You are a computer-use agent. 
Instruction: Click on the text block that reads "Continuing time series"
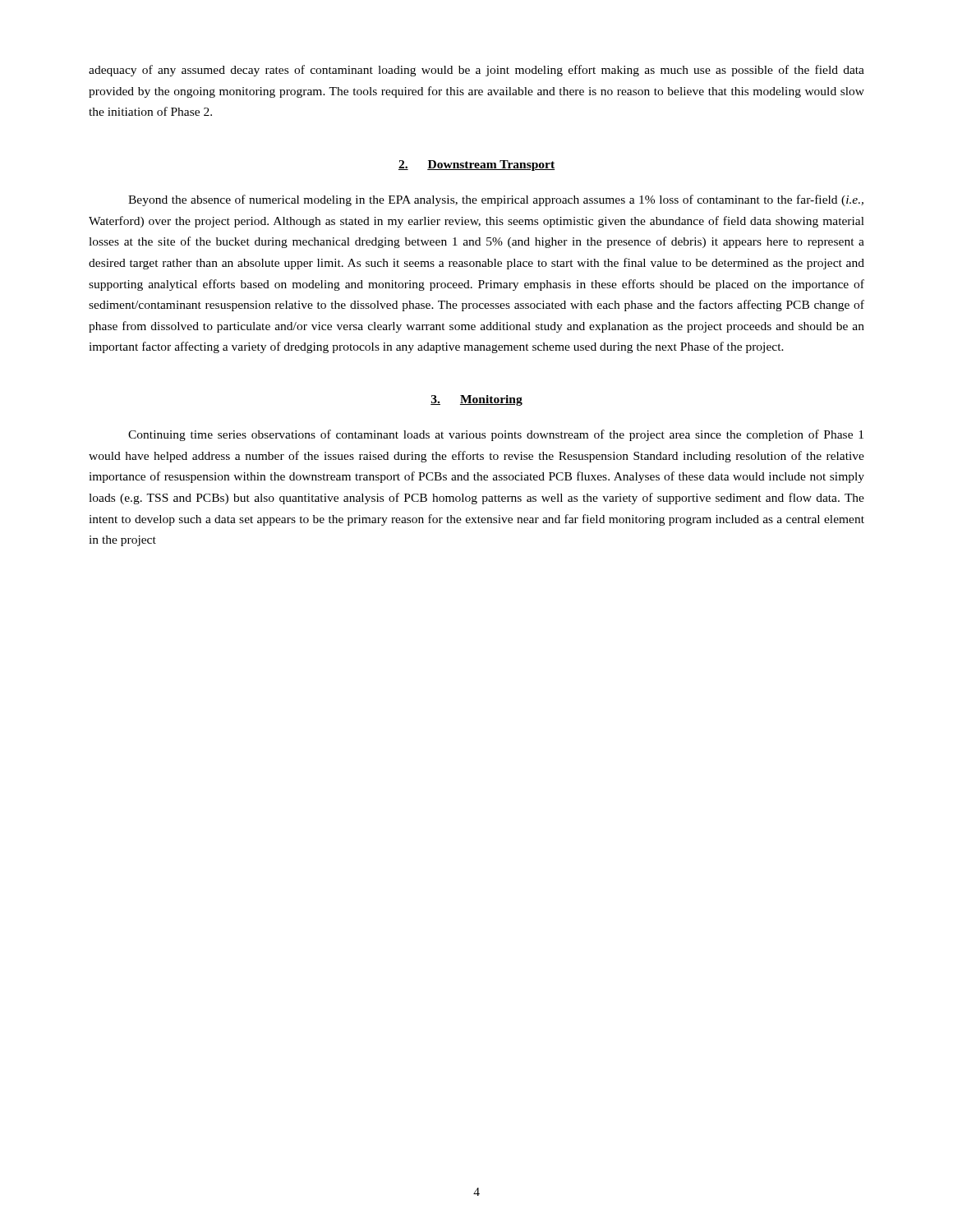click(476, 487)
